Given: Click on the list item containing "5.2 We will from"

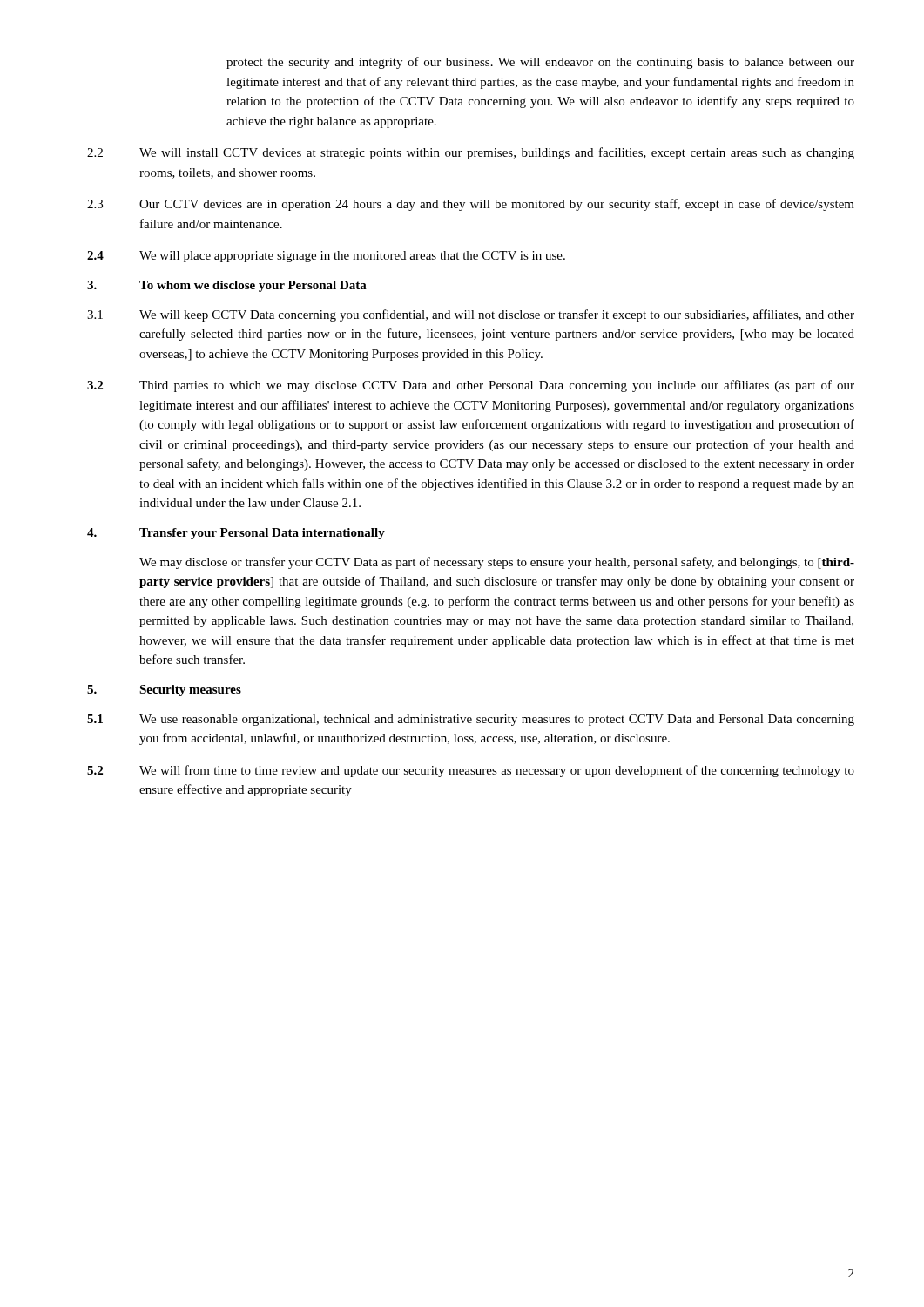Looking at the screenshot, I should coord(471,780).
